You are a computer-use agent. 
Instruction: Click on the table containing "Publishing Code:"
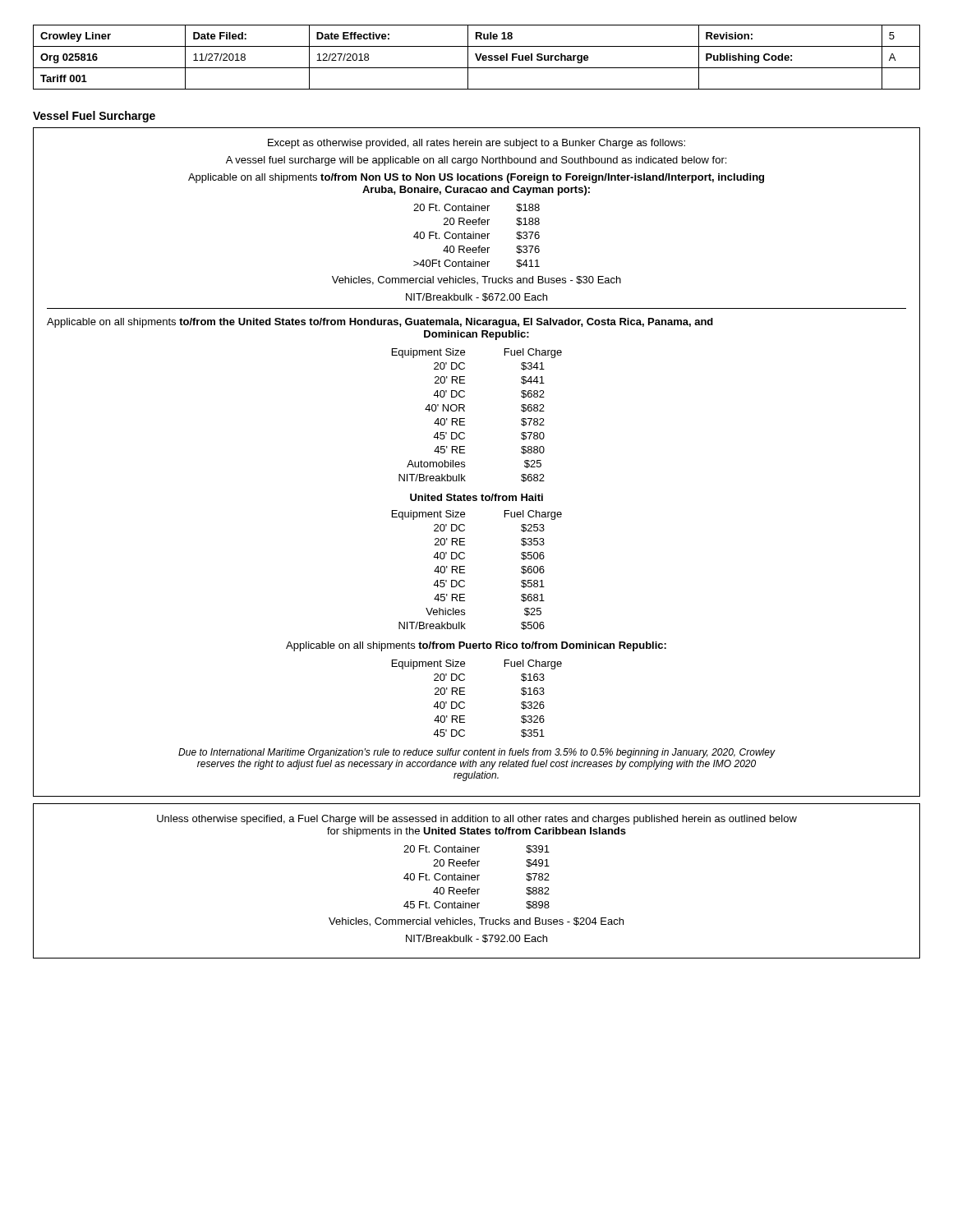[x=476, y=57]
